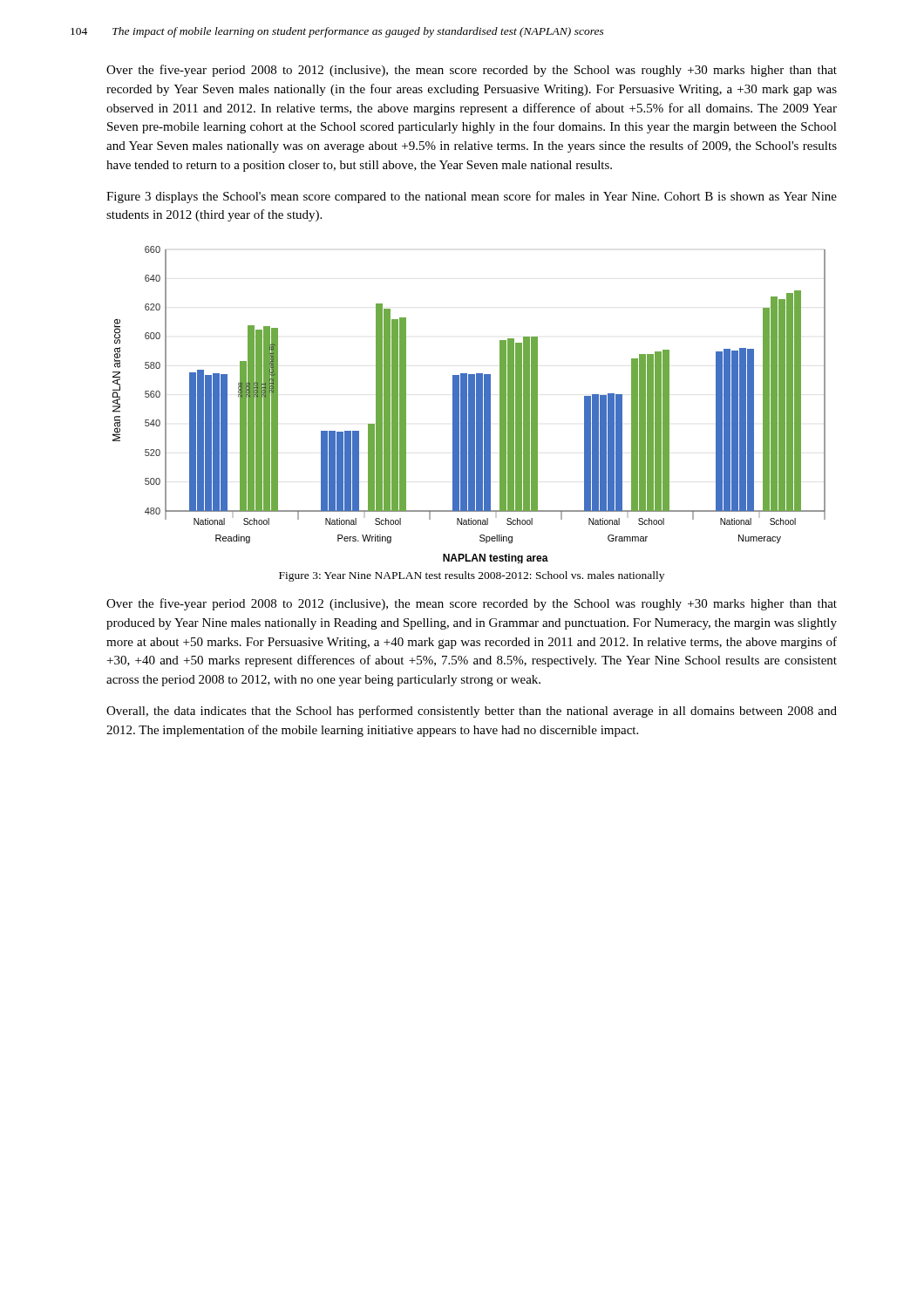Find the text block with the text "Figure 3 displays the School's"
Screen dimensions: 1308x924
[x=472, y=206]
